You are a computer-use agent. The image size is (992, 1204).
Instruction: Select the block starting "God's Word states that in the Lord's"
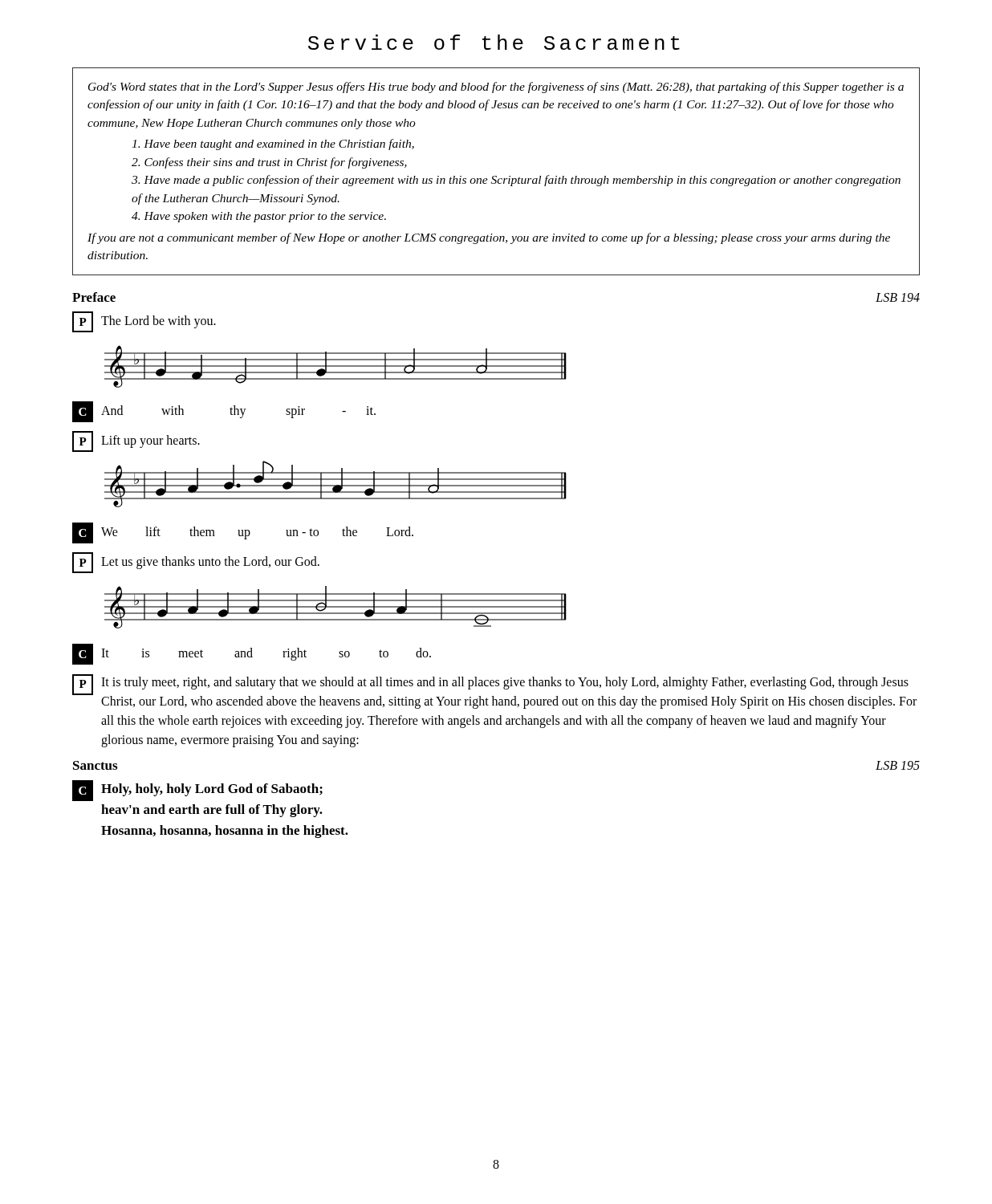(x=496, y=171)
